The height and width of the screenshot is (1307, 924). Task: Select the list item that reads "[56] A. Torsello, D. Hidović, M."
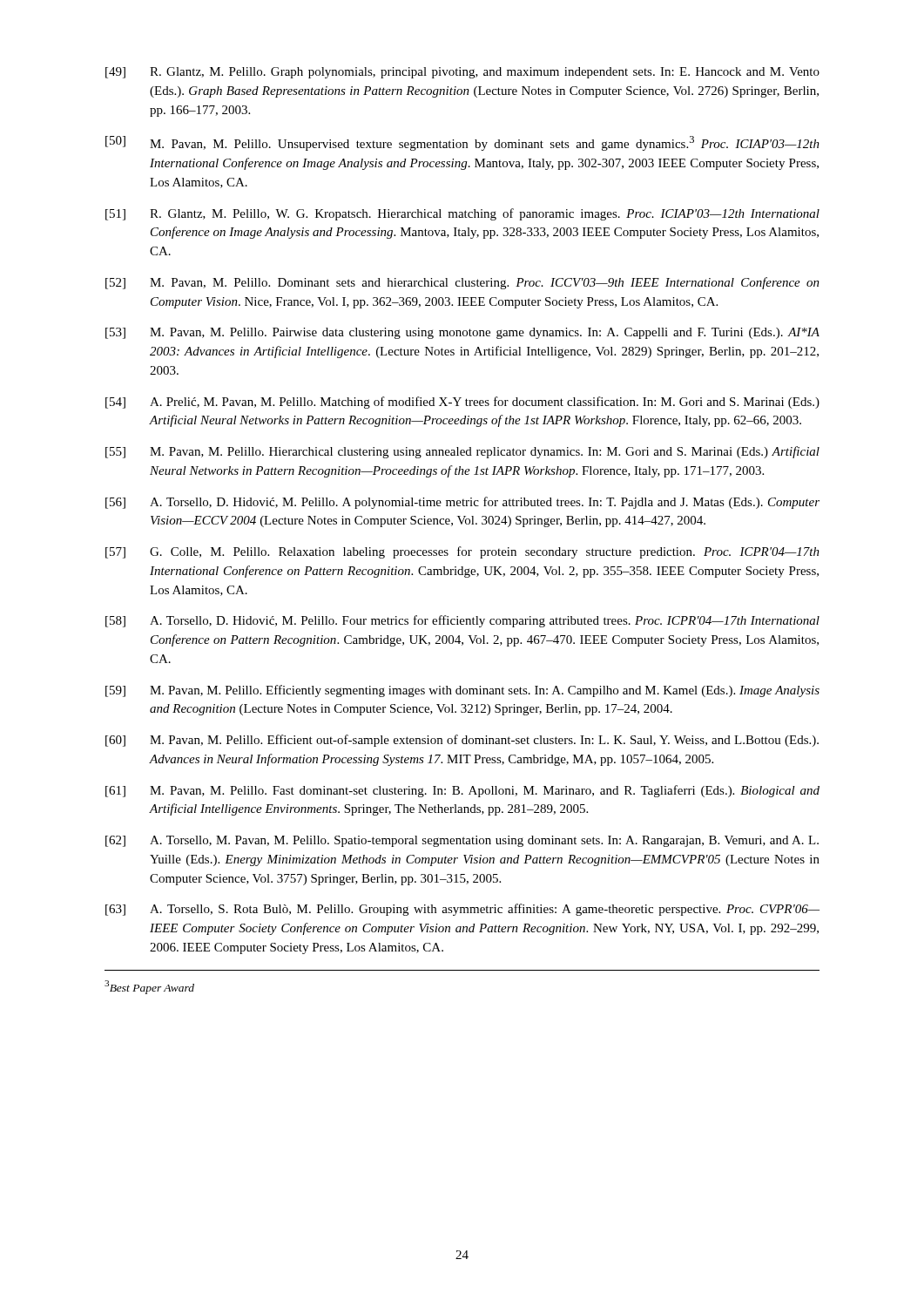click(462, 512)
